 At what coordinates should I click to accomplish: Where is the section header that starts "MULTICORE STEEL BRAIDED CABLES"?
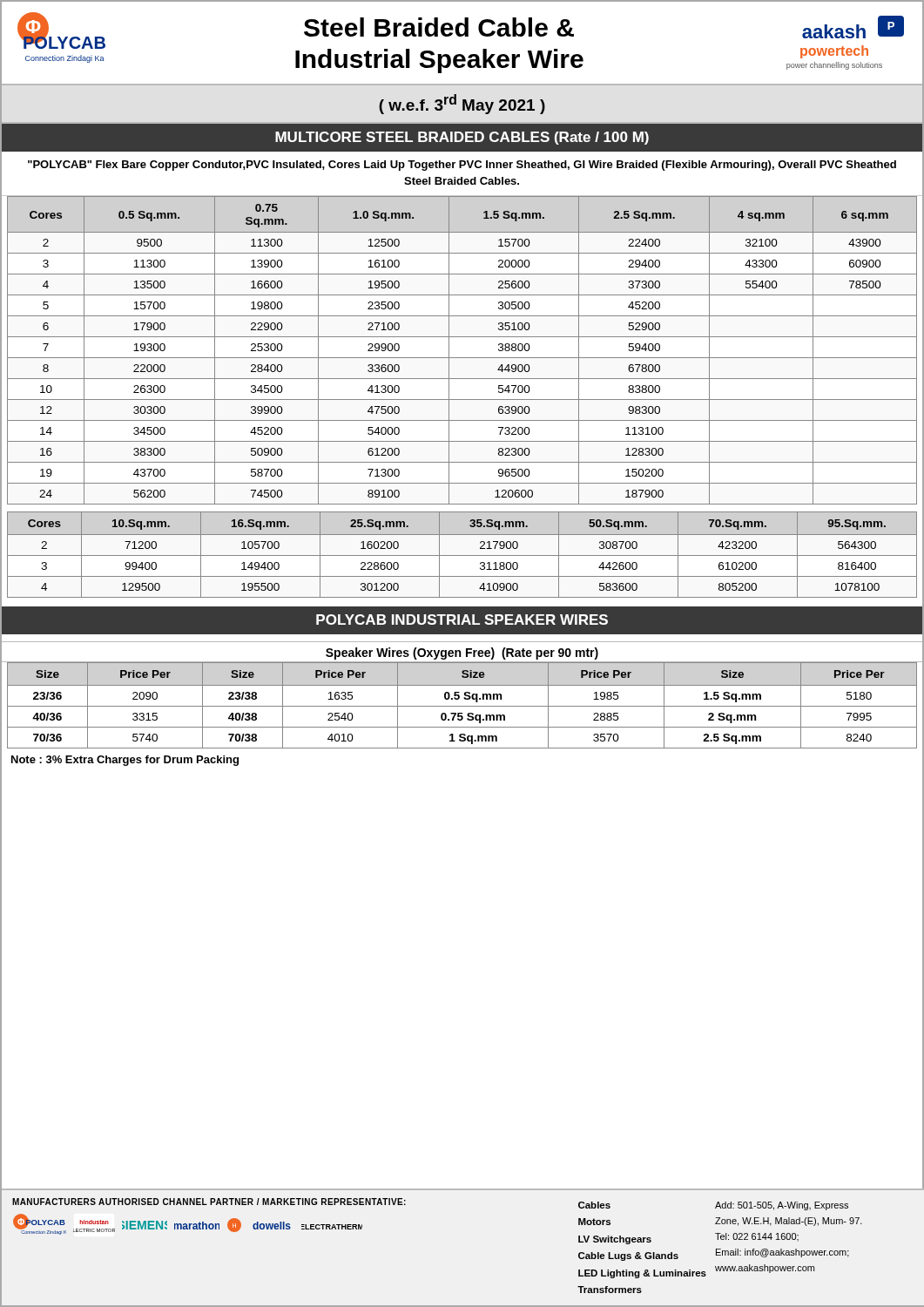click(462, 138)
